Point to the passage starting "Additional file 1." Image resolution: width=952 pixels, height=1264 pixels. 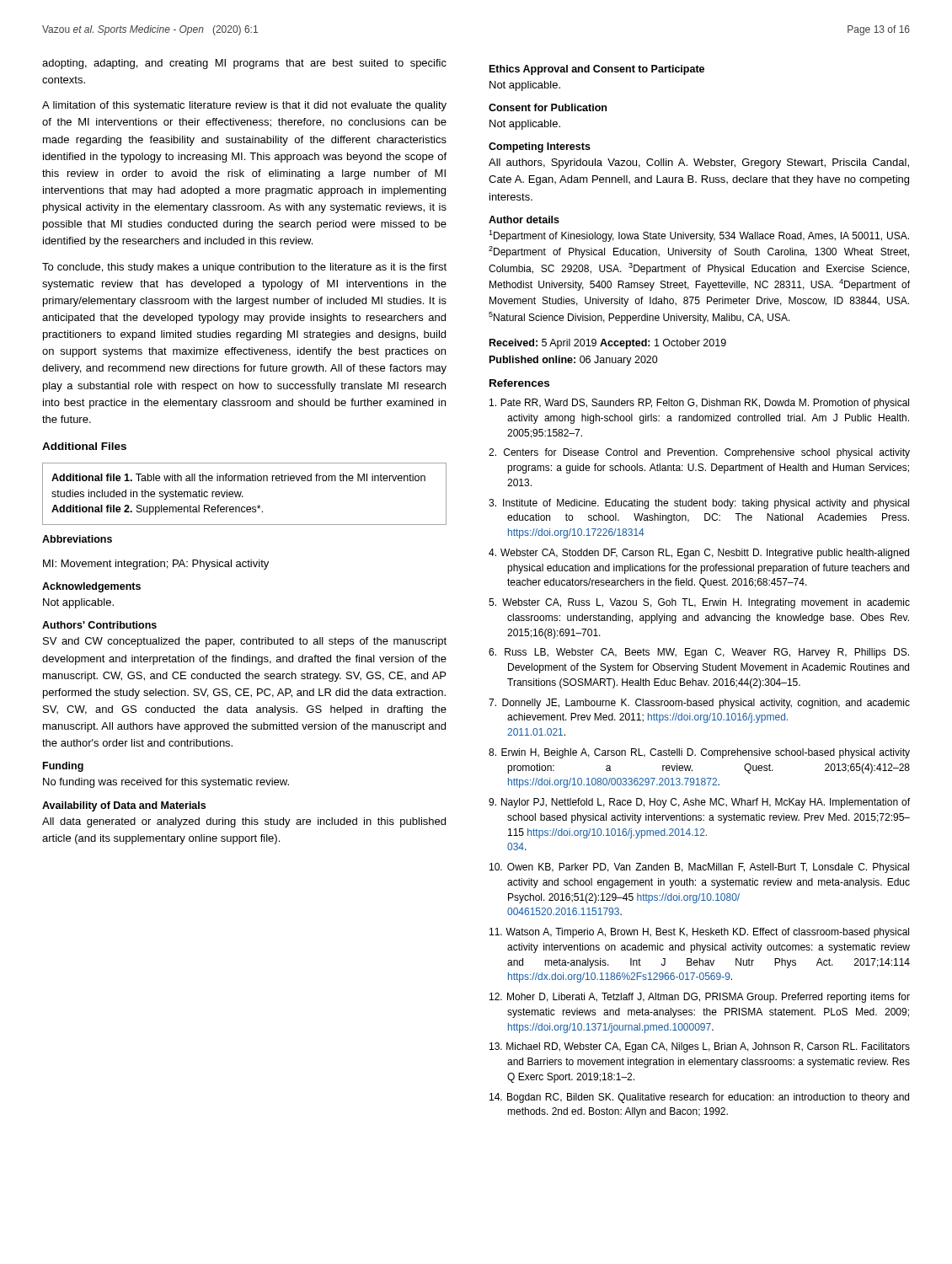pos(244,494)
